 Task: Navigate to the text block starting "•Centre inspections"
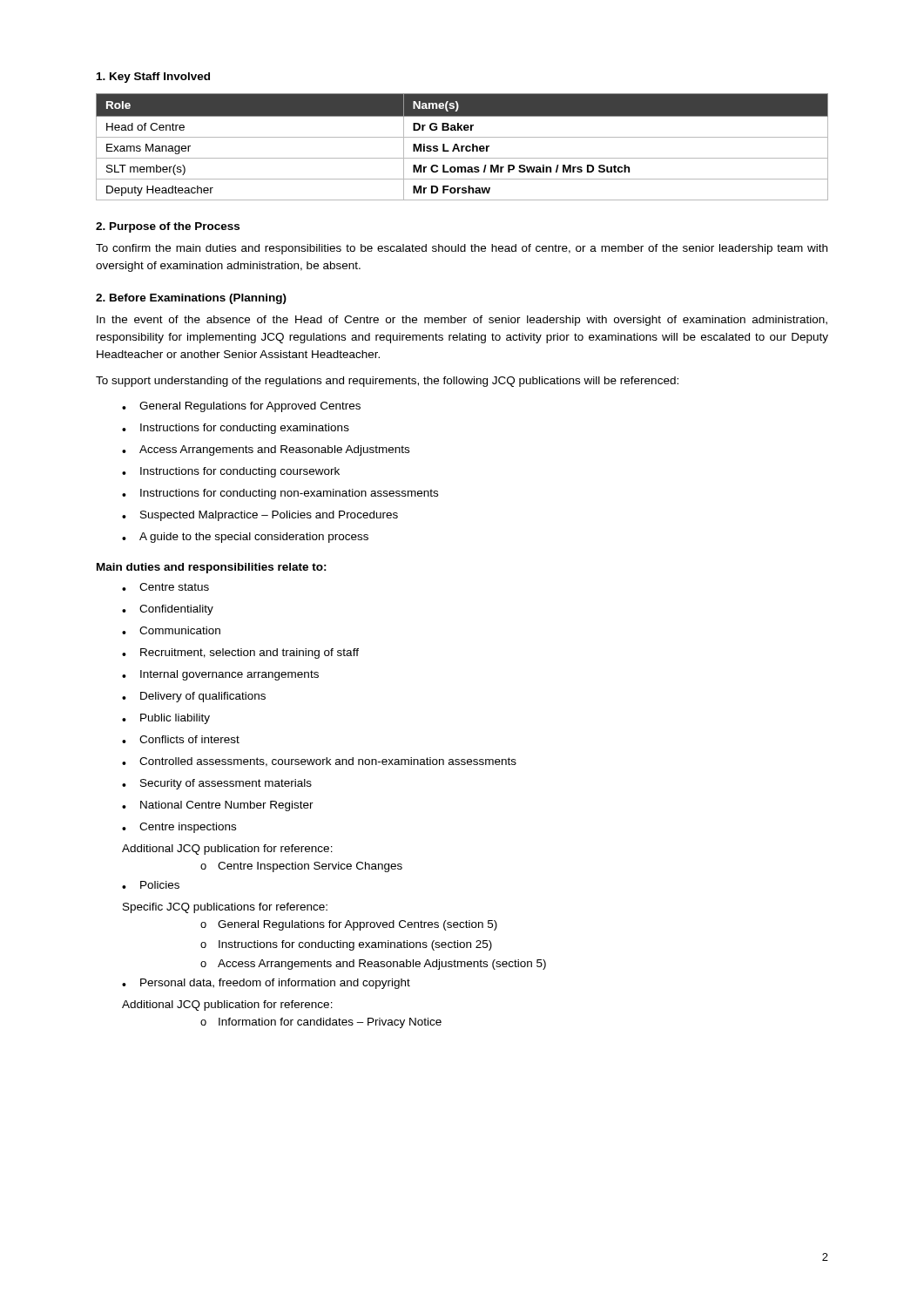tap(179, 828)
